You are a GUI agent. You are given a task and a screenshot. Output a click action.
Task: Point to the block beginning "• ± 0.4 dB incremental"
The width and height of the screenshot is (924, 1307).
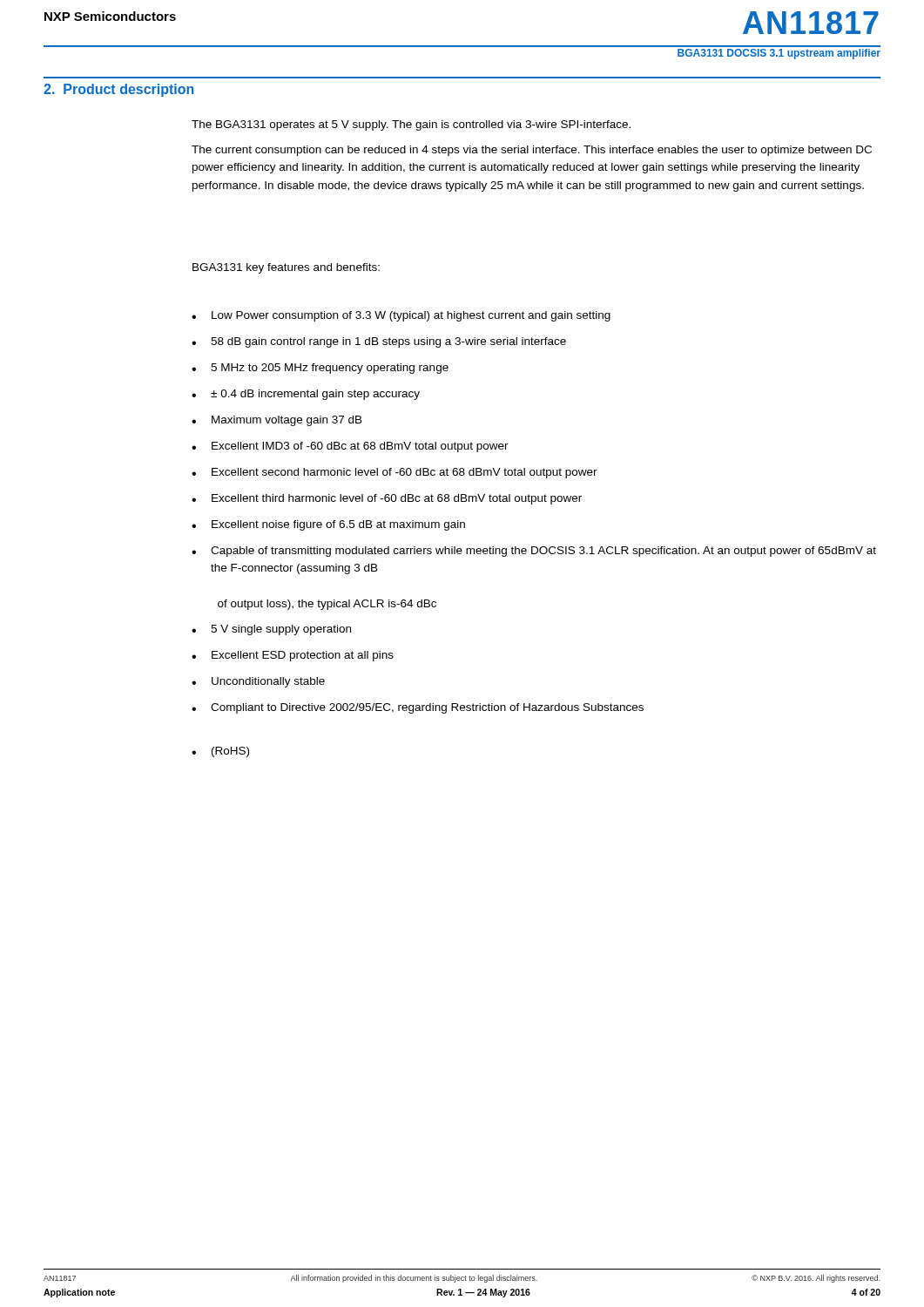306,396
